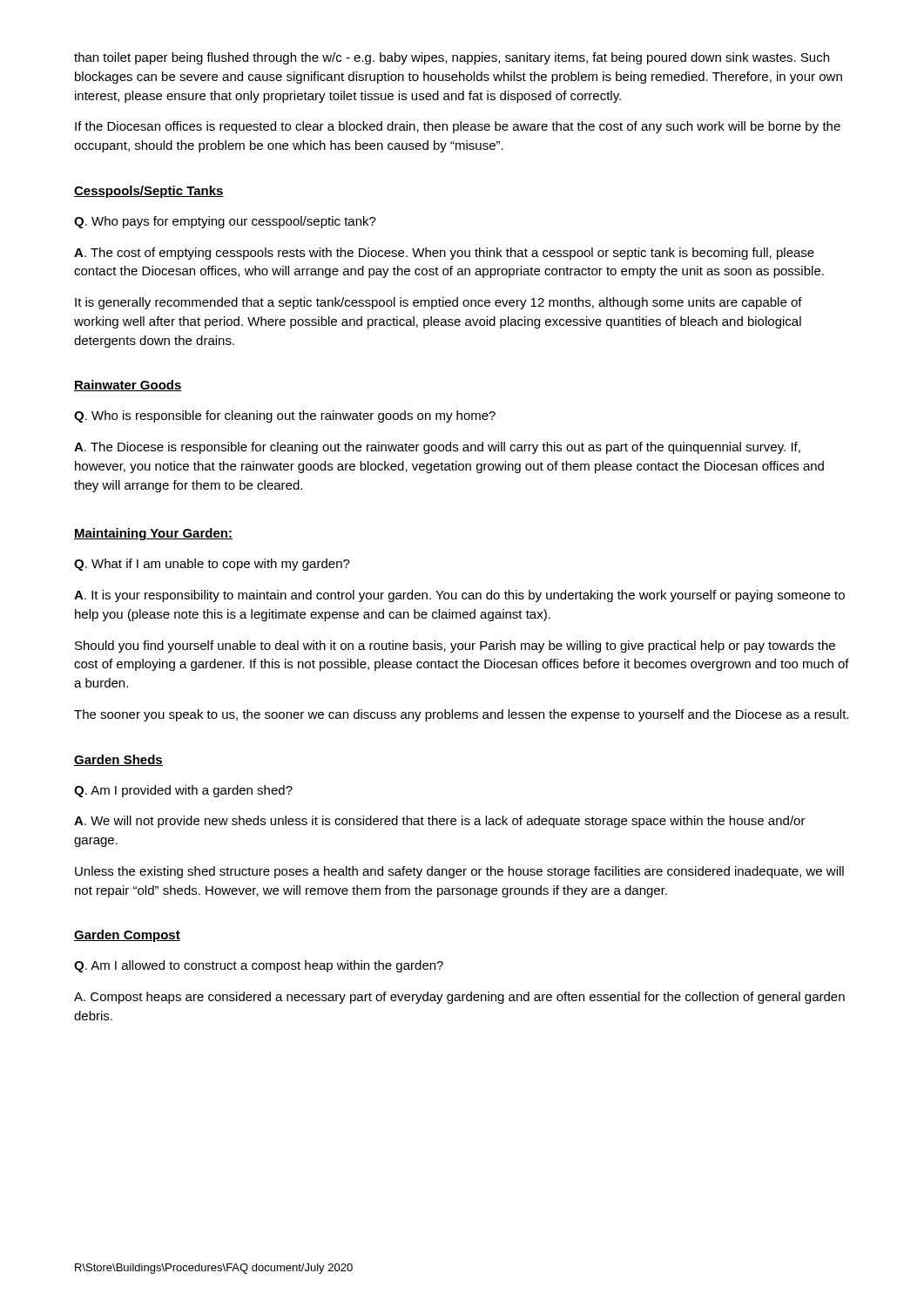Screen dimensions: 1307x924
Task: Navigate to the element starting "Q. Who is responsible"
Action: tap(285, 415)
